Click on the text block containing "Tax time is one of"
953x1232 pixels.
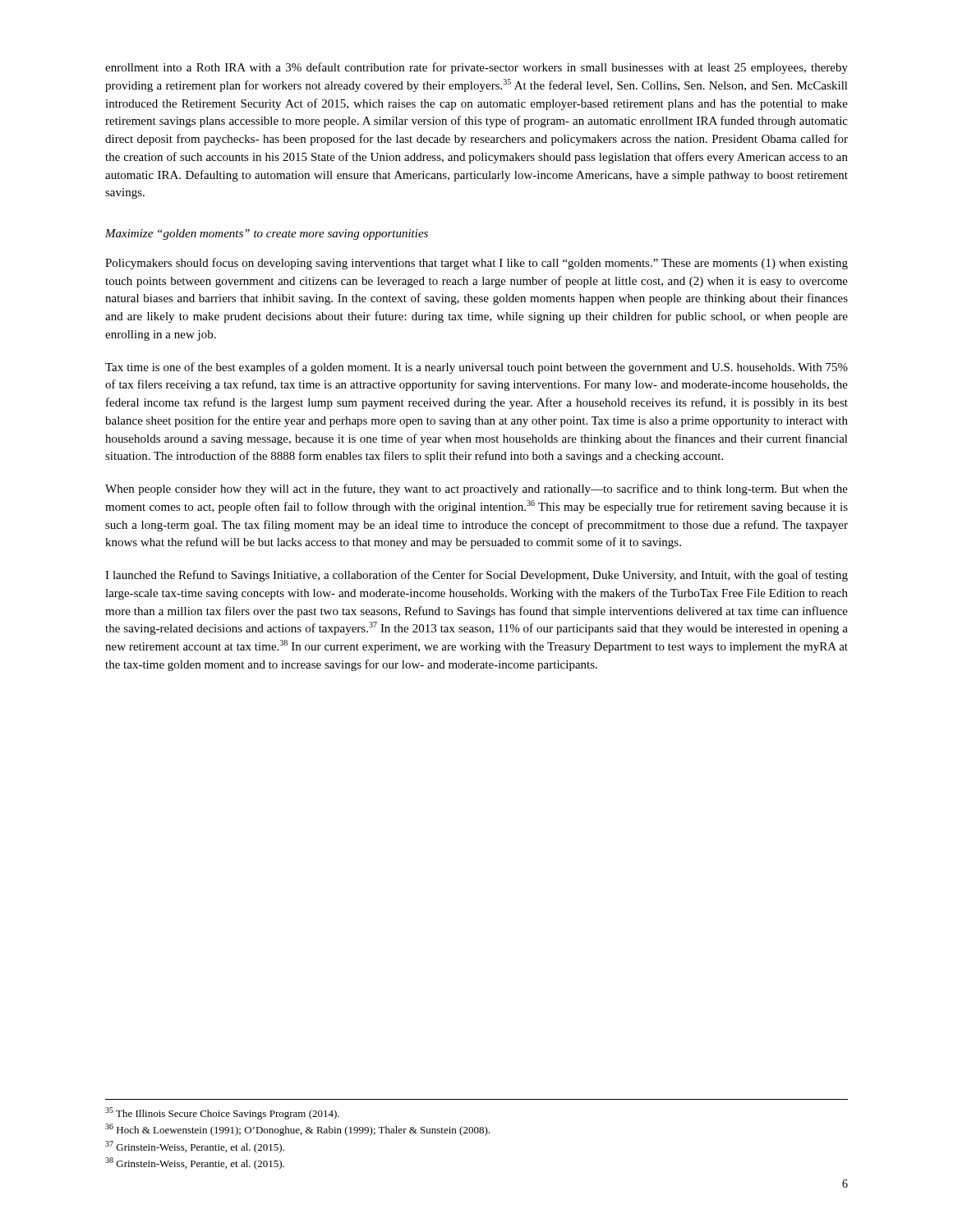coord(476,411)
